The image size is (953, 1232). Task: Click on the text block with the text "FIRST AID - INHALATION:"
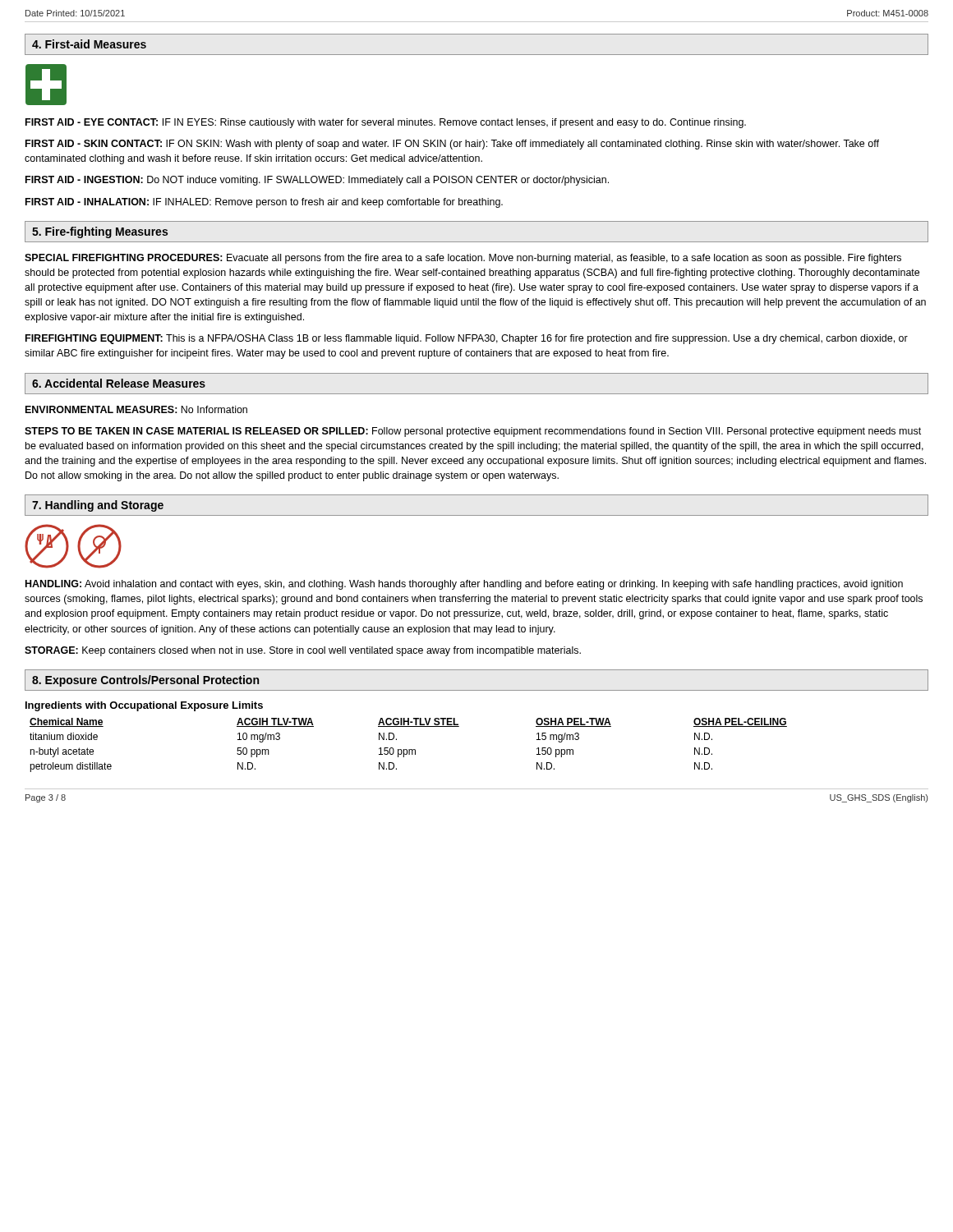click(264, 202)
